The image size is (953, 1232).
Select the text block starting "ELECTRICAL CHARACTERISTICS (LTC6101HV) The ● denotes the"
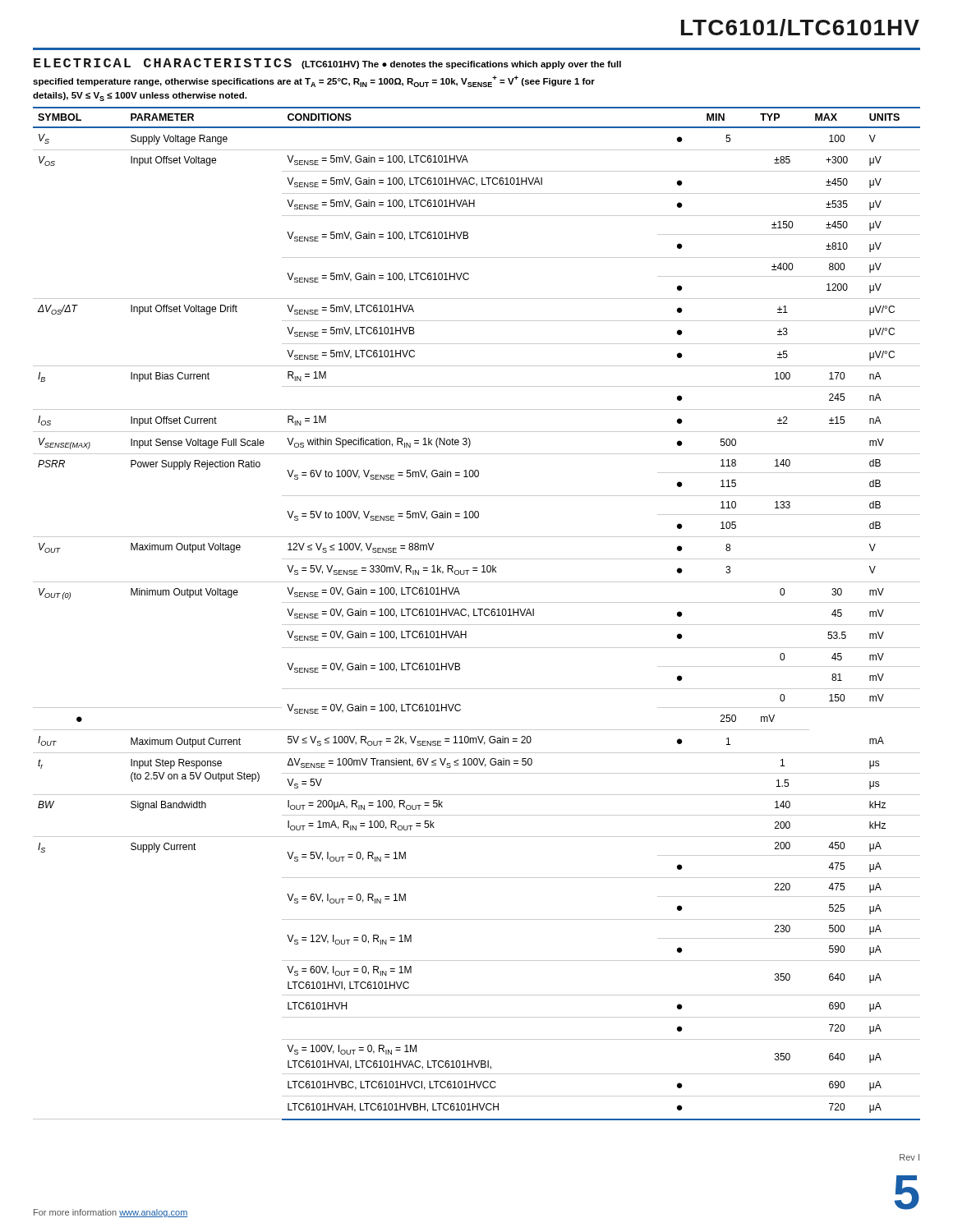476,79
